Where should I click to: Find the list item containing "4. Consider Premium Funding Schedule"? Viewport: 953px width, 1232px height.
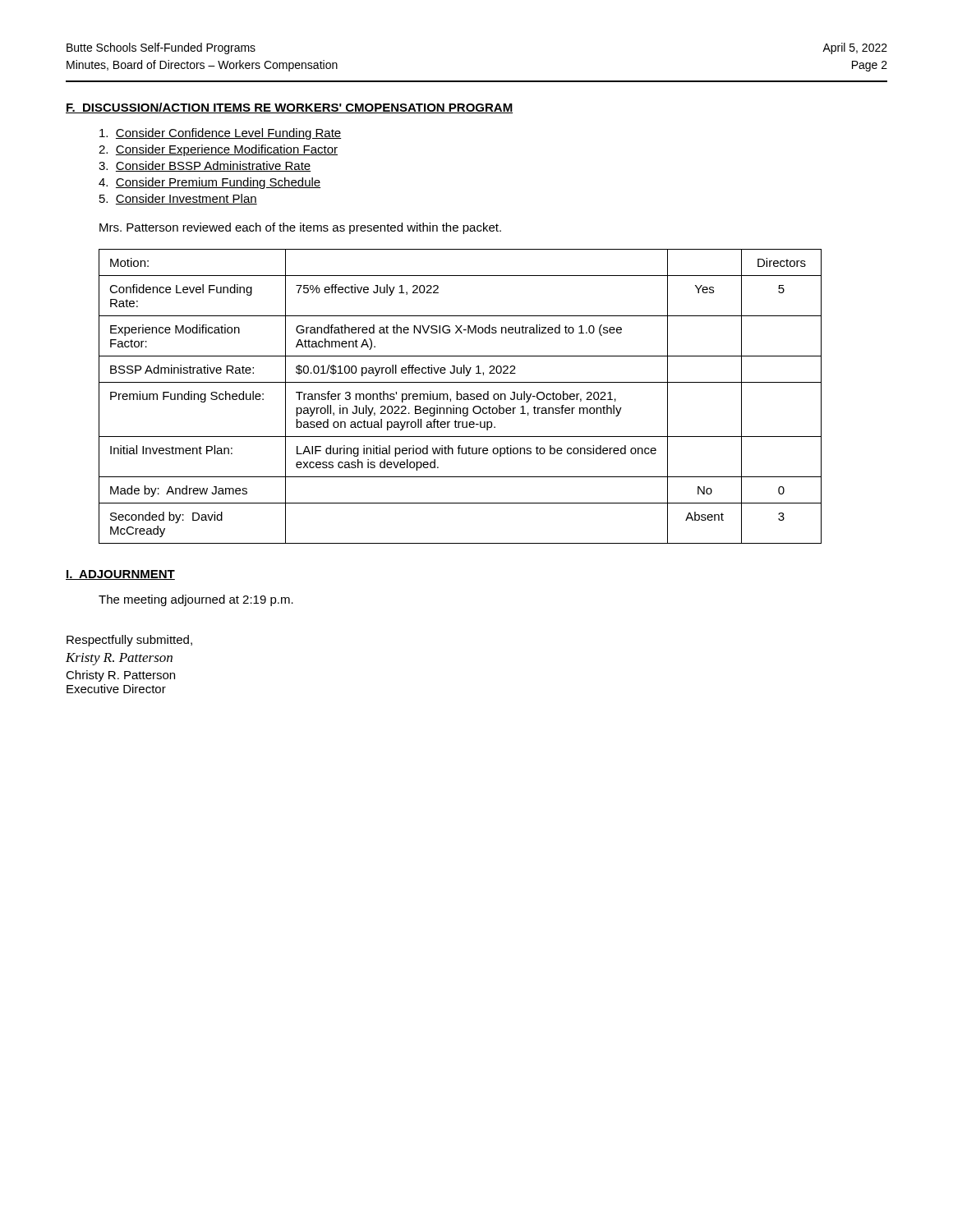tap(210, 182)
